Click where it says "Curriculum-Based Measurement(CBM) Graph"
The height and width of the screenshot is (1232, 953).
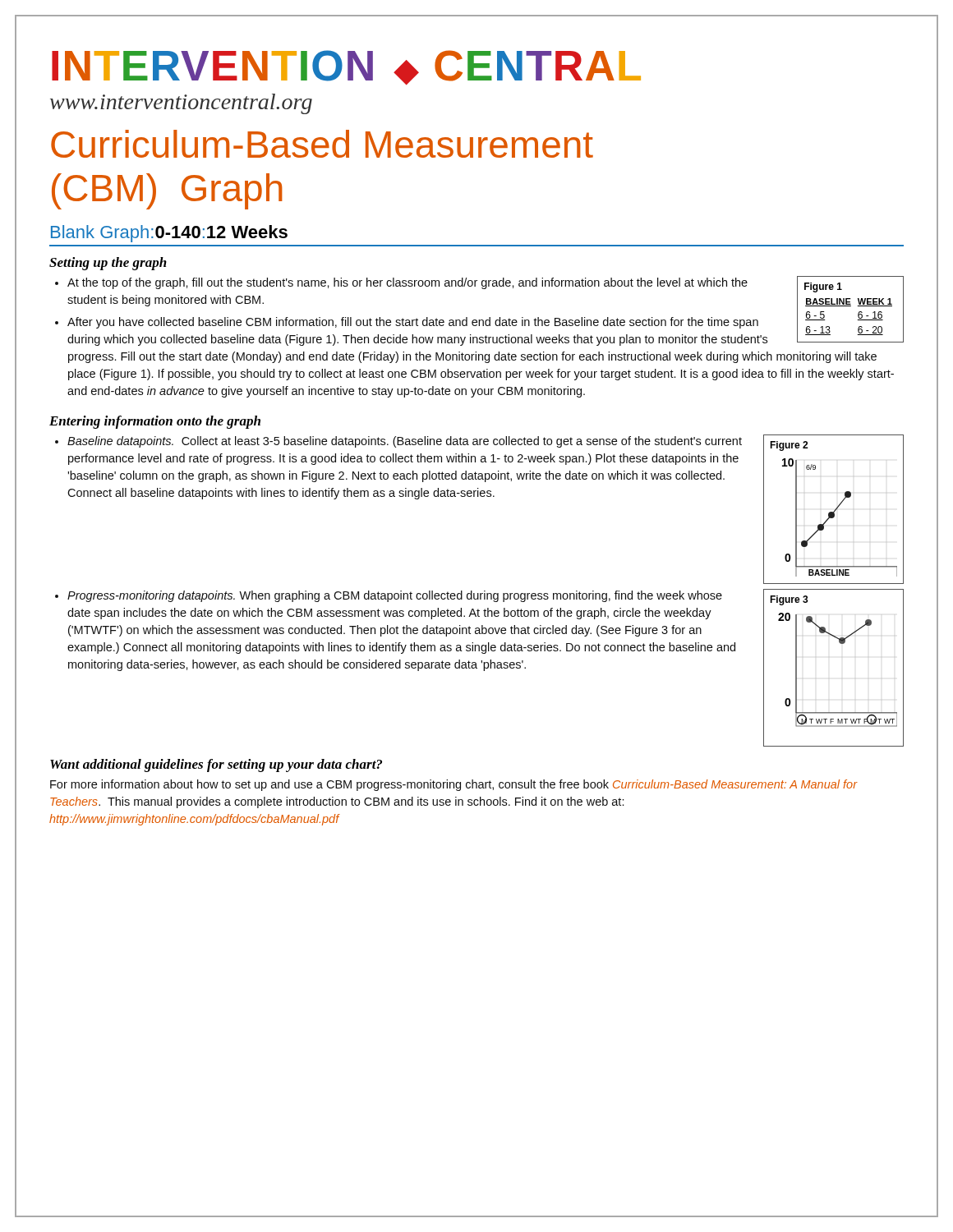(476, 167)
